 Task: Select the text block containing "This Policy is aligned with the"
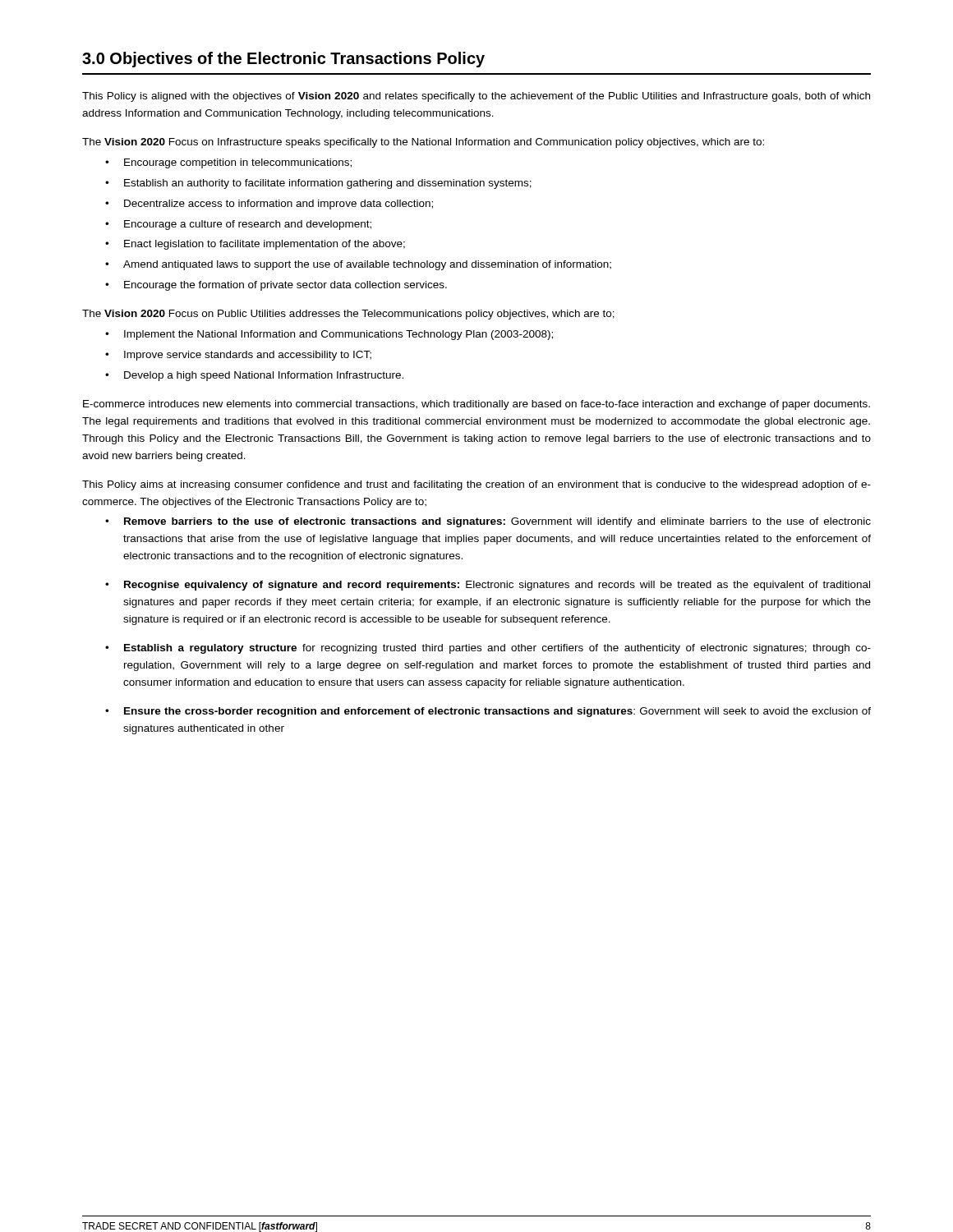point(476,104)
